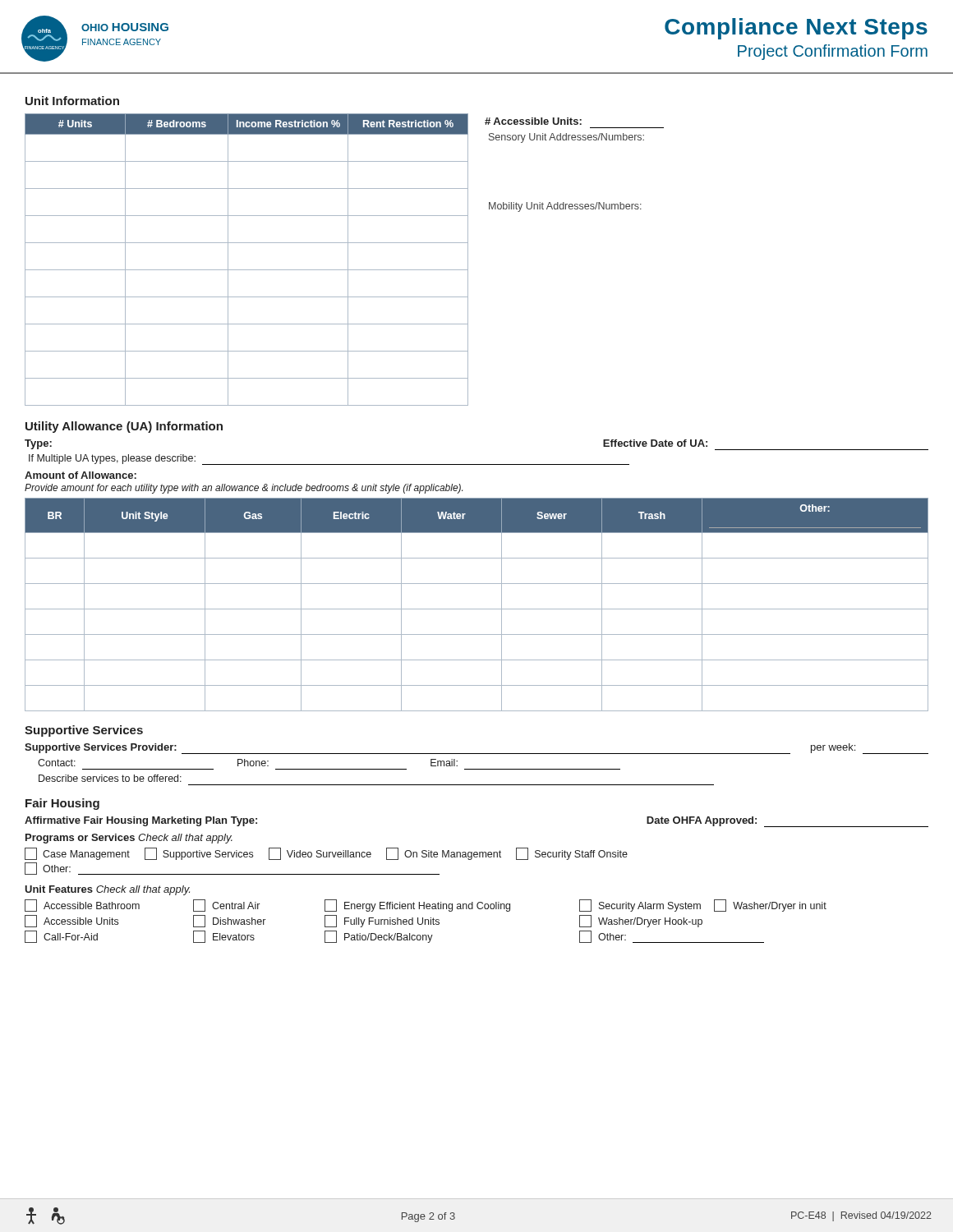Point to the element starting "Supportive Services Provider: per week: Contact: Phone:"
953x1232 pixels.
tap(476, 763)
